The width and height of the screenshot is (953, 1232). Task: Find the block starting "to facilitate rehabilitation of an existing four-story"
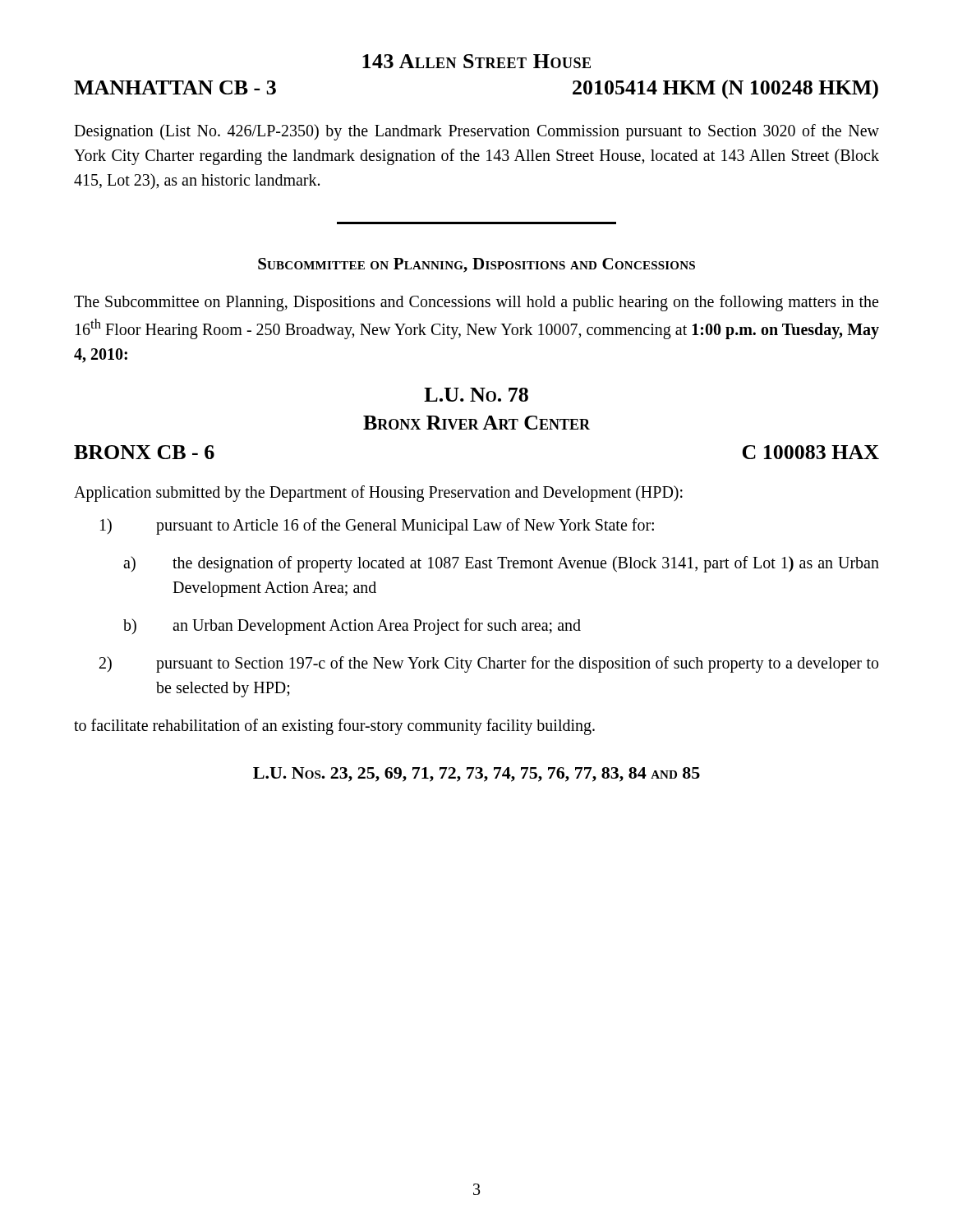click(x=335, y=725)
